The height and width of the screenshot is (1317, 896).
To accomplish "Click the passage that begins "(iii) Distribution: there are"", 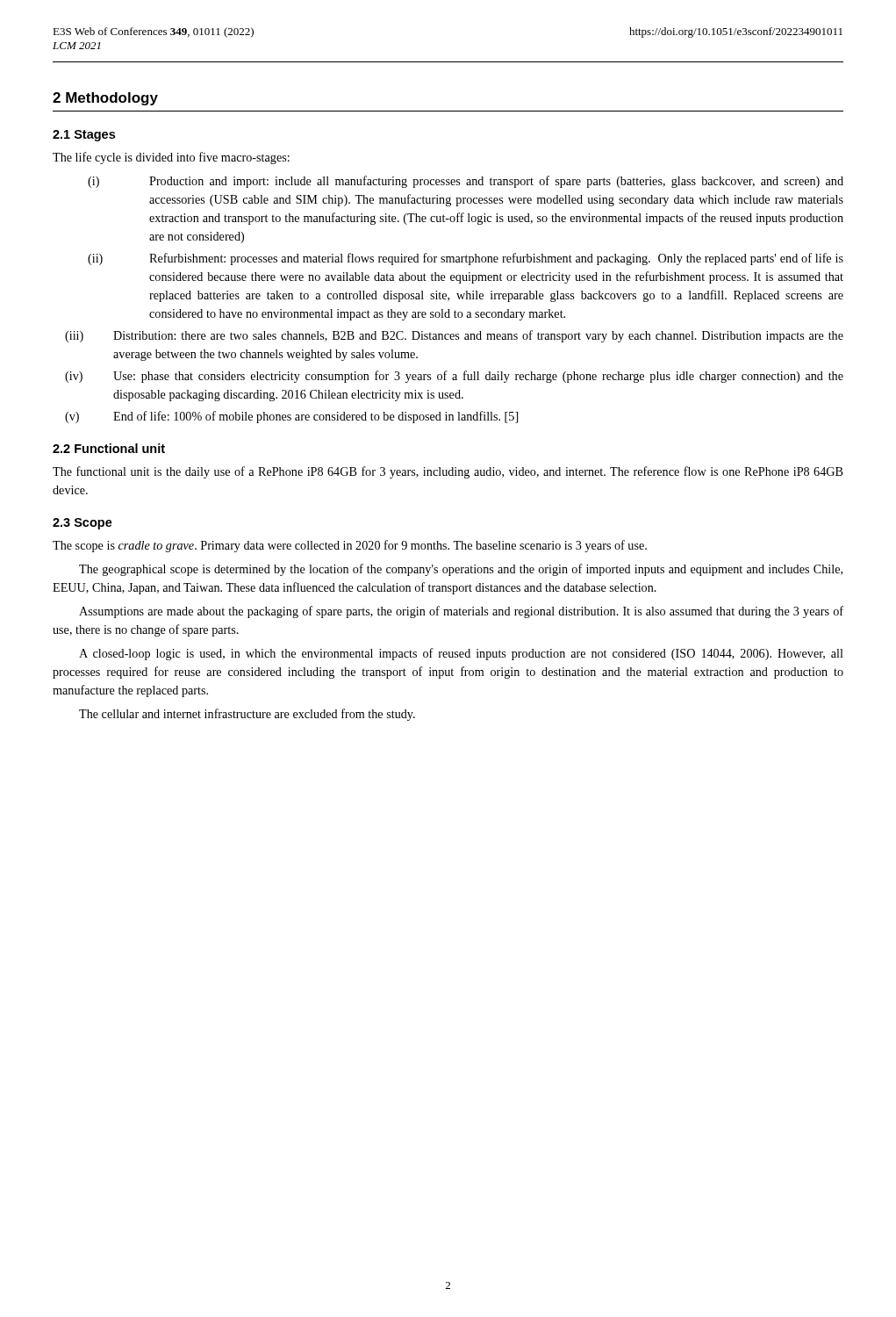I will (448, 345).
